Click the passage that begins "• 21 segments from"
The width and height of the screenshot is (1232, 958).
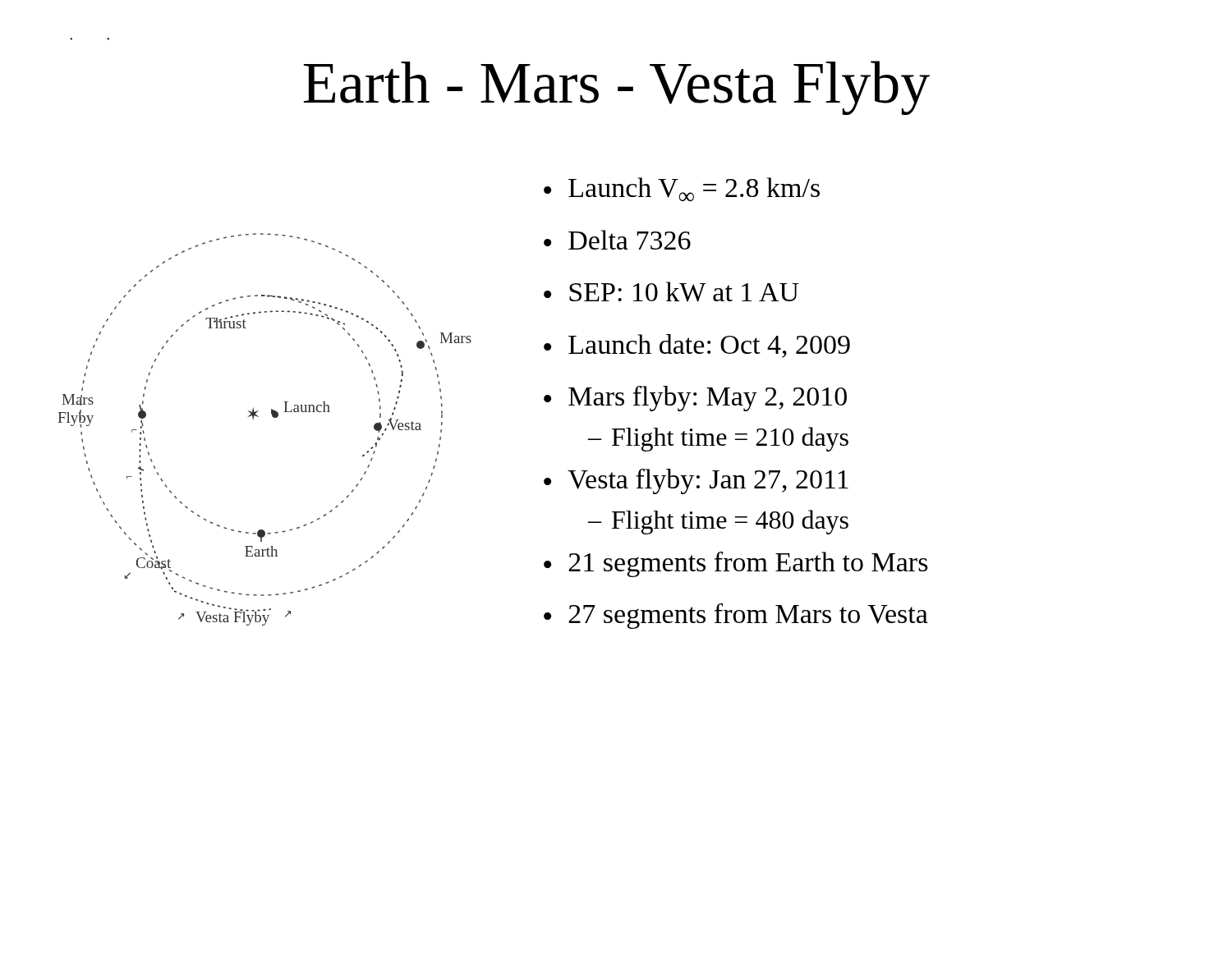click(x=735, y=565)
